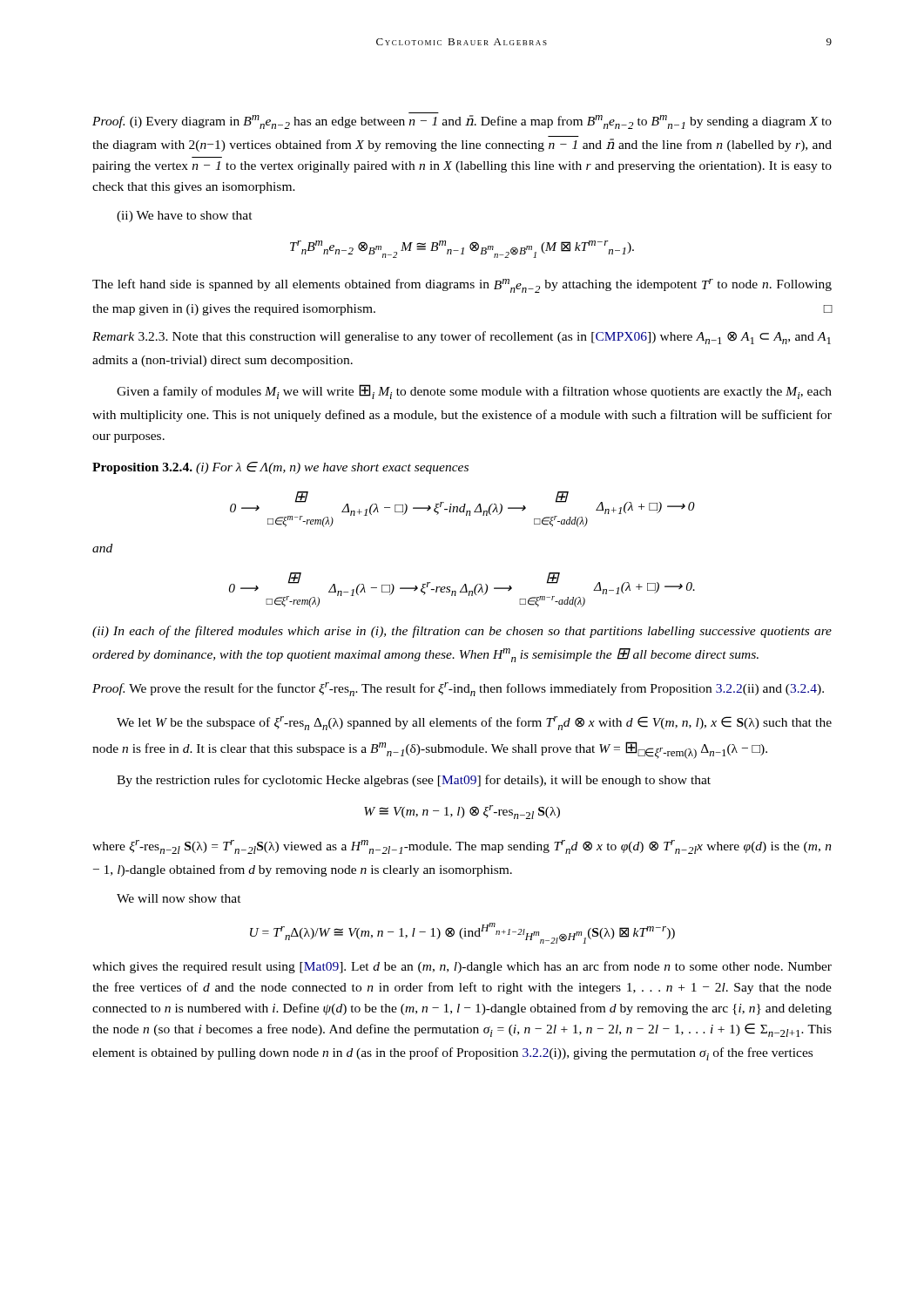Screen dimensions: 1307x924
Task: Click the passage that begins "We let W be the subspace of ξr-resn"
Action: 462,735
